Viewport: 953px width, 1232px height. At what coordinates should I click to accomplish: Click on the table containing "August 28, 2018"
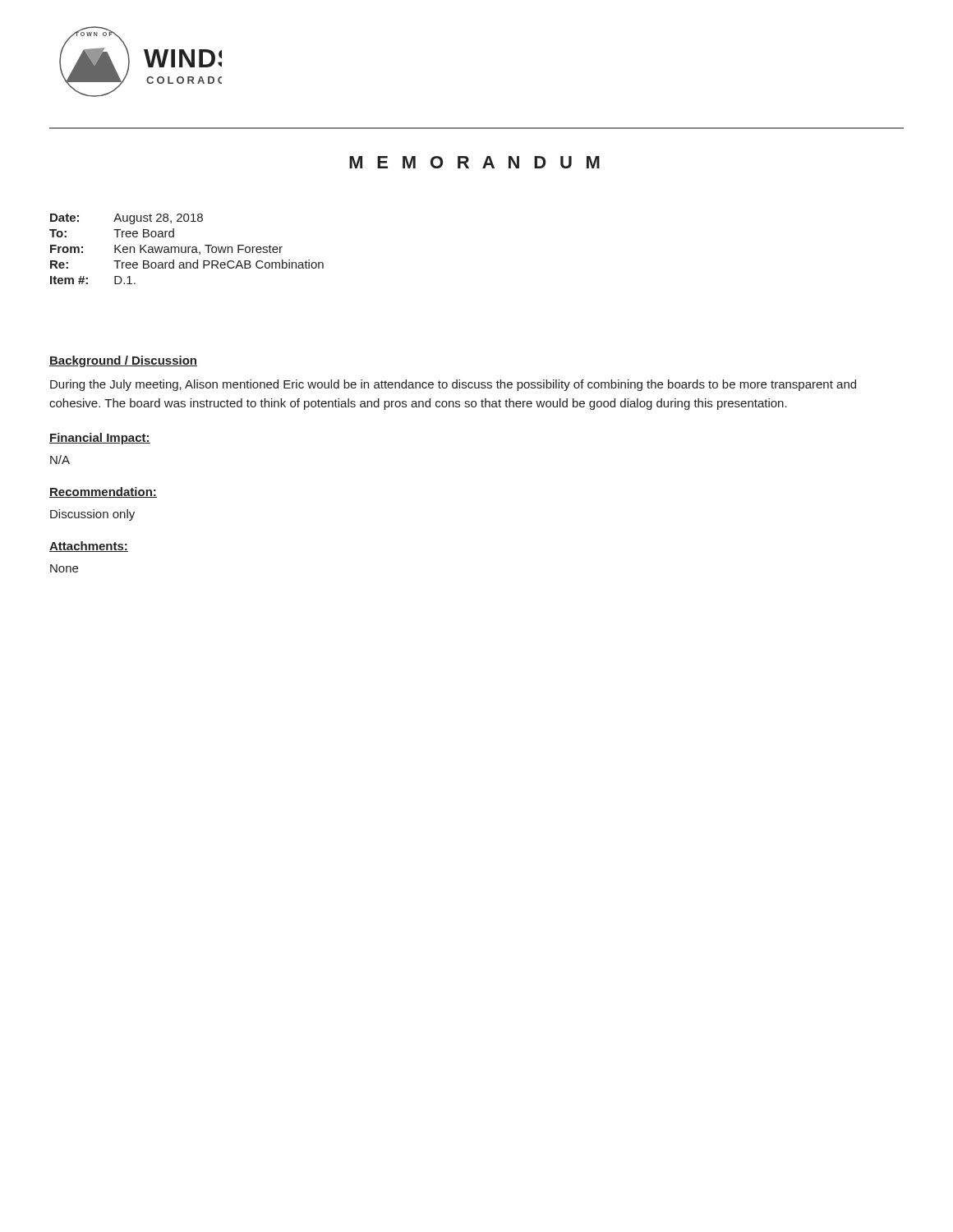tap(187, 248)
